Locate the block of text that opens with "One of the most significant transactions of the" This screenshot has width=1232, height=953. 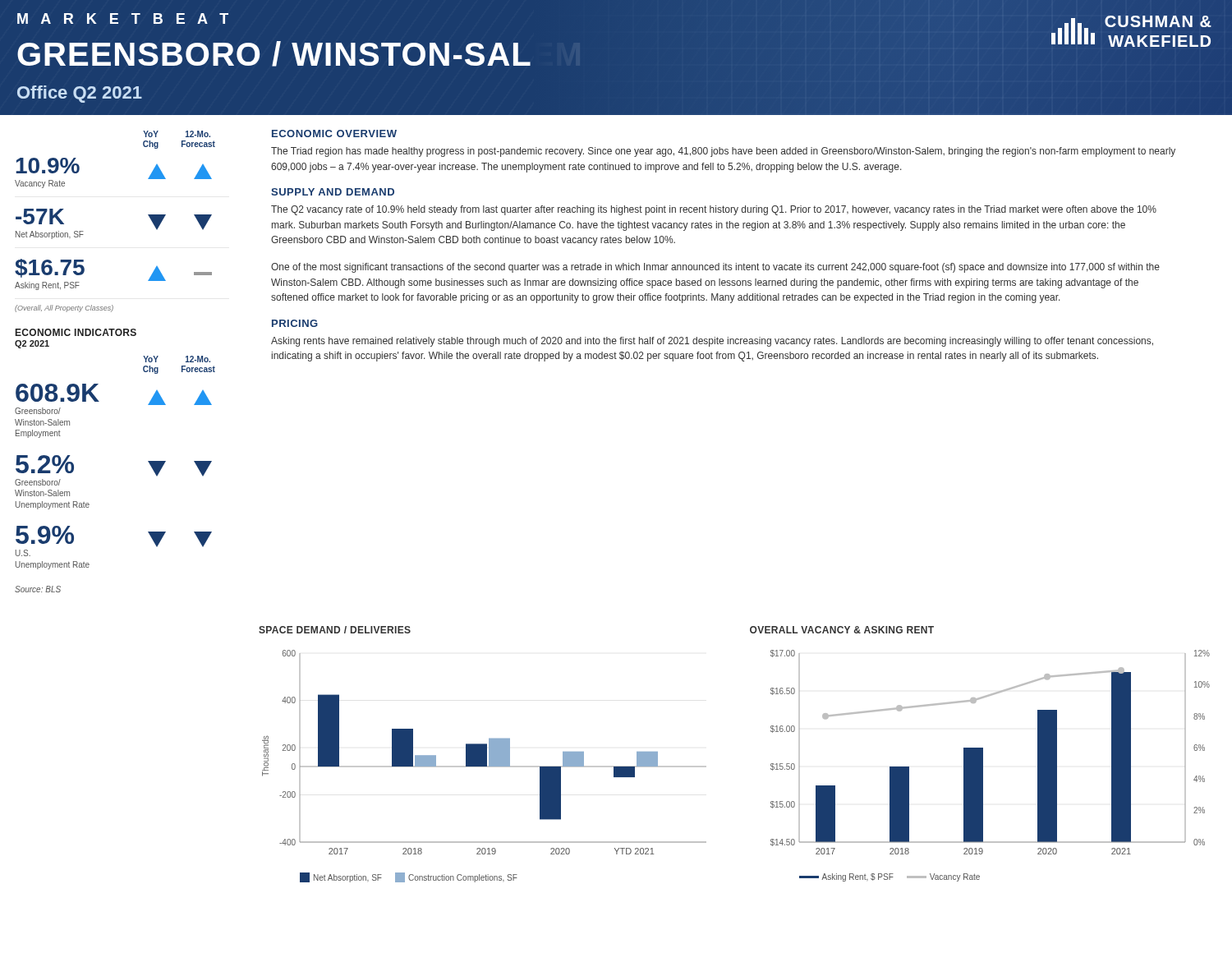(x=715, y=282)
